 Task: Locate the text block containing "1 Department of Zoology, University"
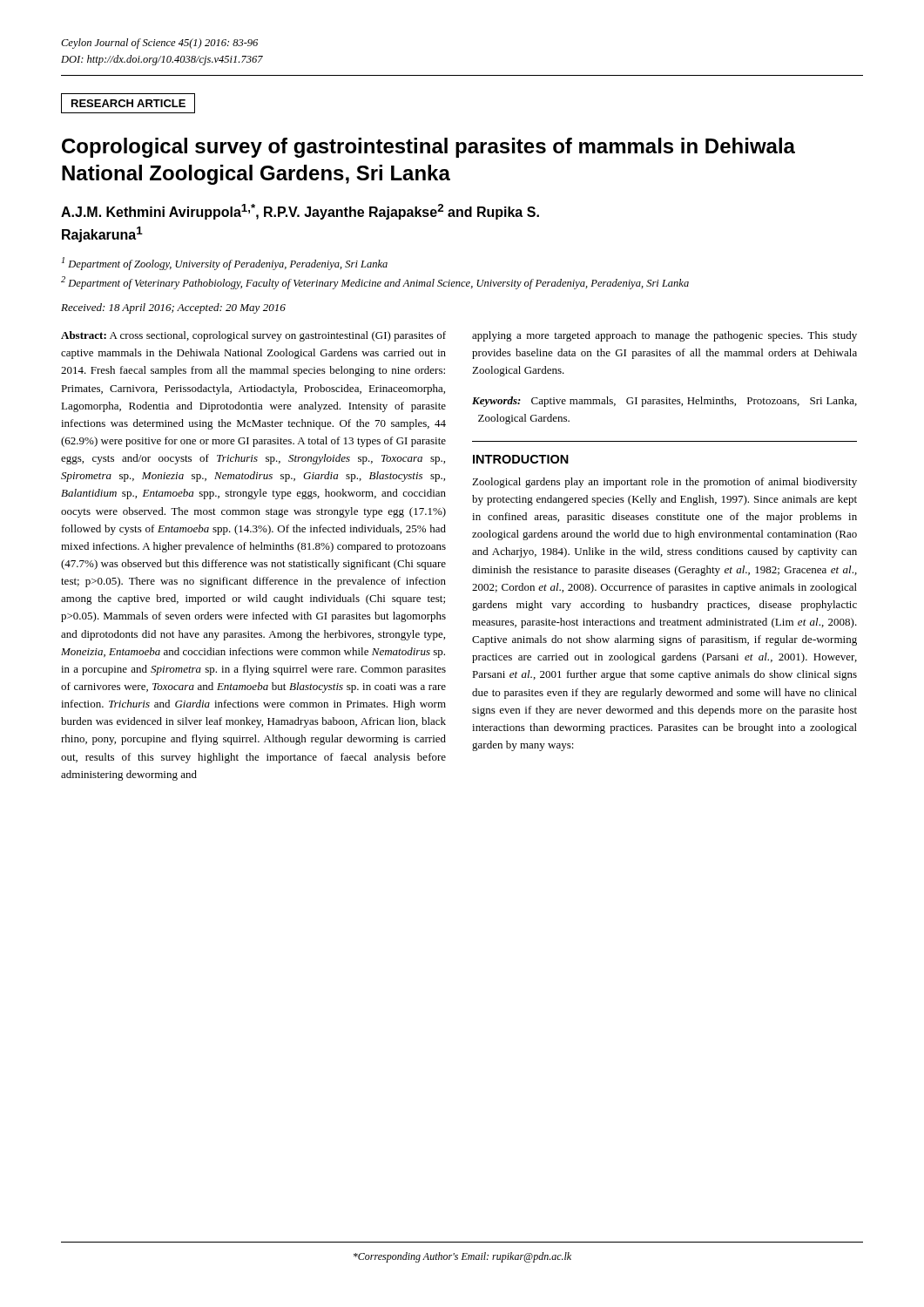point(375,273)
